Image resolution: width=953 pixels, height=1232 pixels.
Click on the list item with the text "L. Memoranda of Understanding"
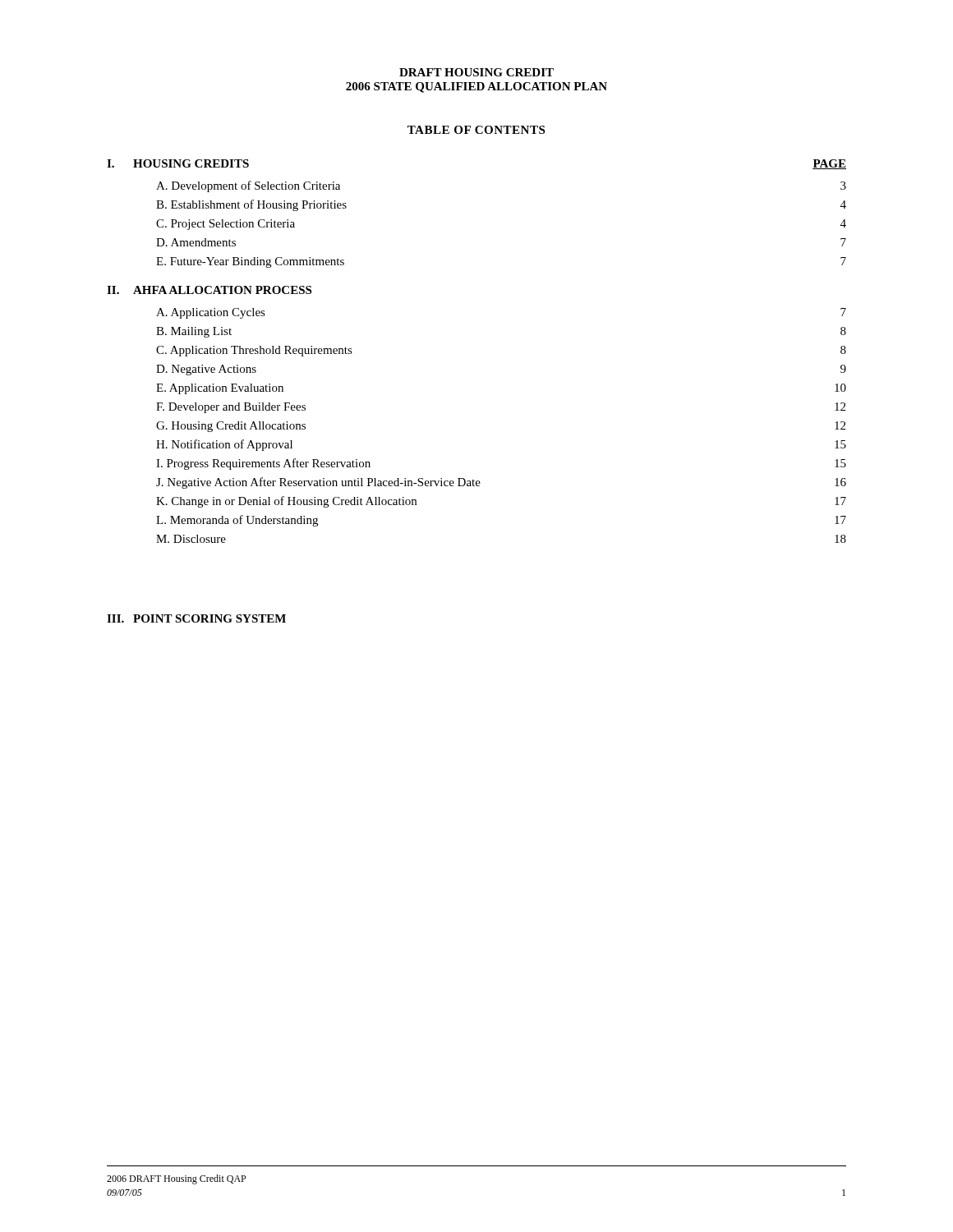[x=234, y=520]
